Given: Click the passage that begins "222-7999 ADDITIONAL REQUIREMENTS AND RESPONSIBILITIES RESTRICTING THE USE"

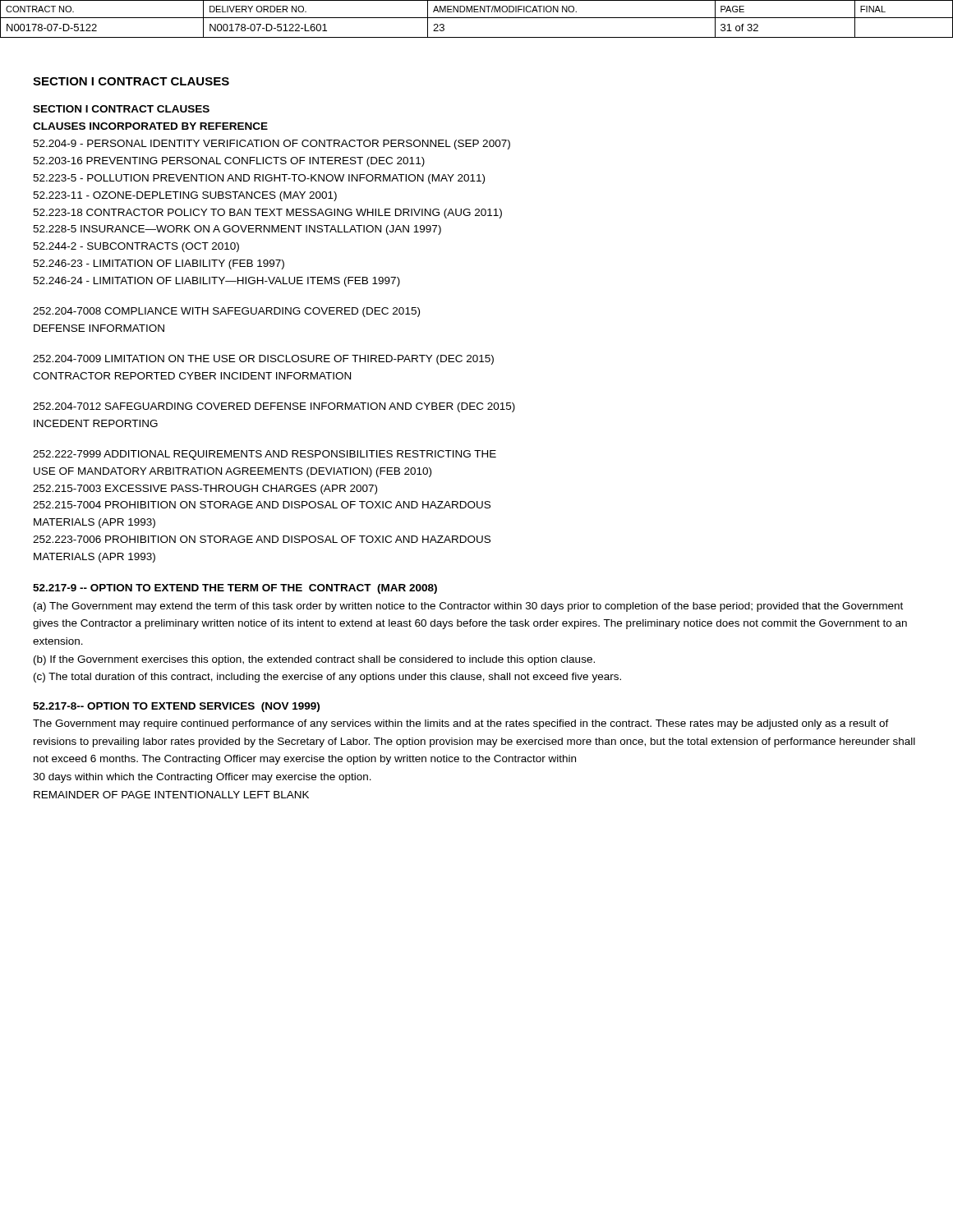Looking at the screenshot, I should pos(265,505).
